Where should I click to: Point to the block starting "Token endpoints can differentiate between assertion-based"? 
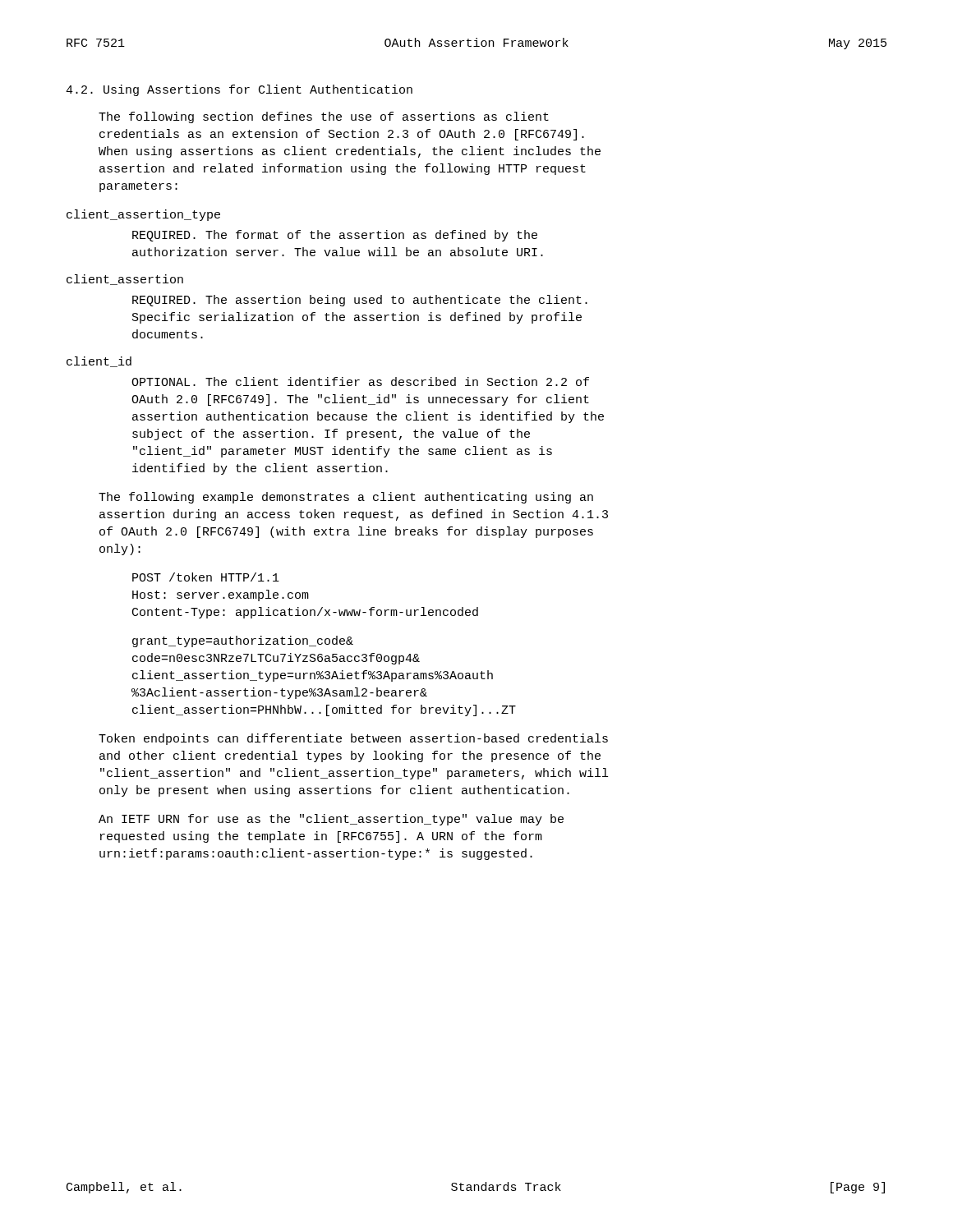click(354, 766)
